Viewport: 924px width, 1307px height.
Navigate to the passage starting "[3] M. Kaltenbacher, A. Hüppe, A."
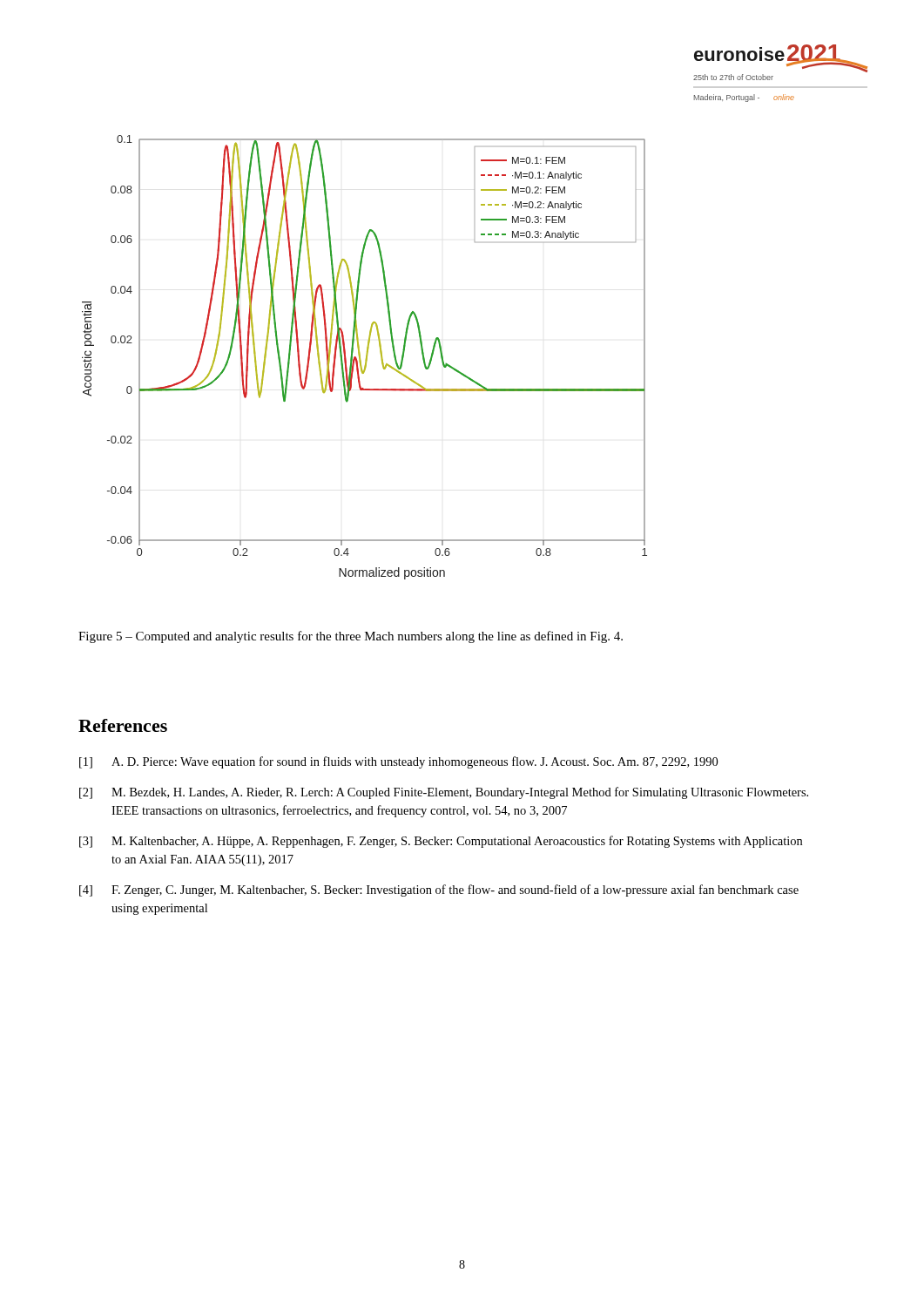coord(444,850)
